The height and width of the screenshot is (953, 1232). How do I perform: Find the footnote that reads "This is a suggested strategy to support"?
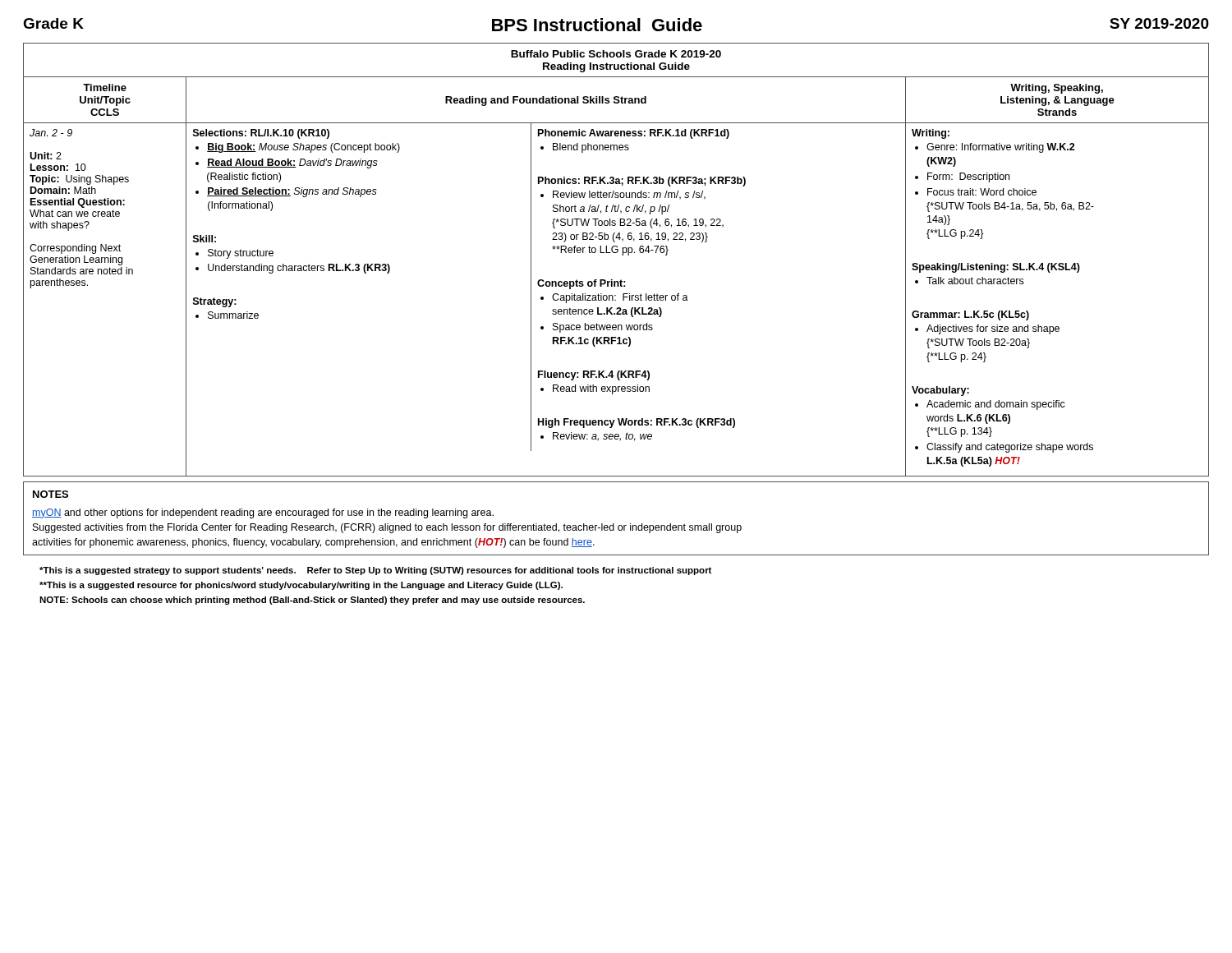pos(375,571)
